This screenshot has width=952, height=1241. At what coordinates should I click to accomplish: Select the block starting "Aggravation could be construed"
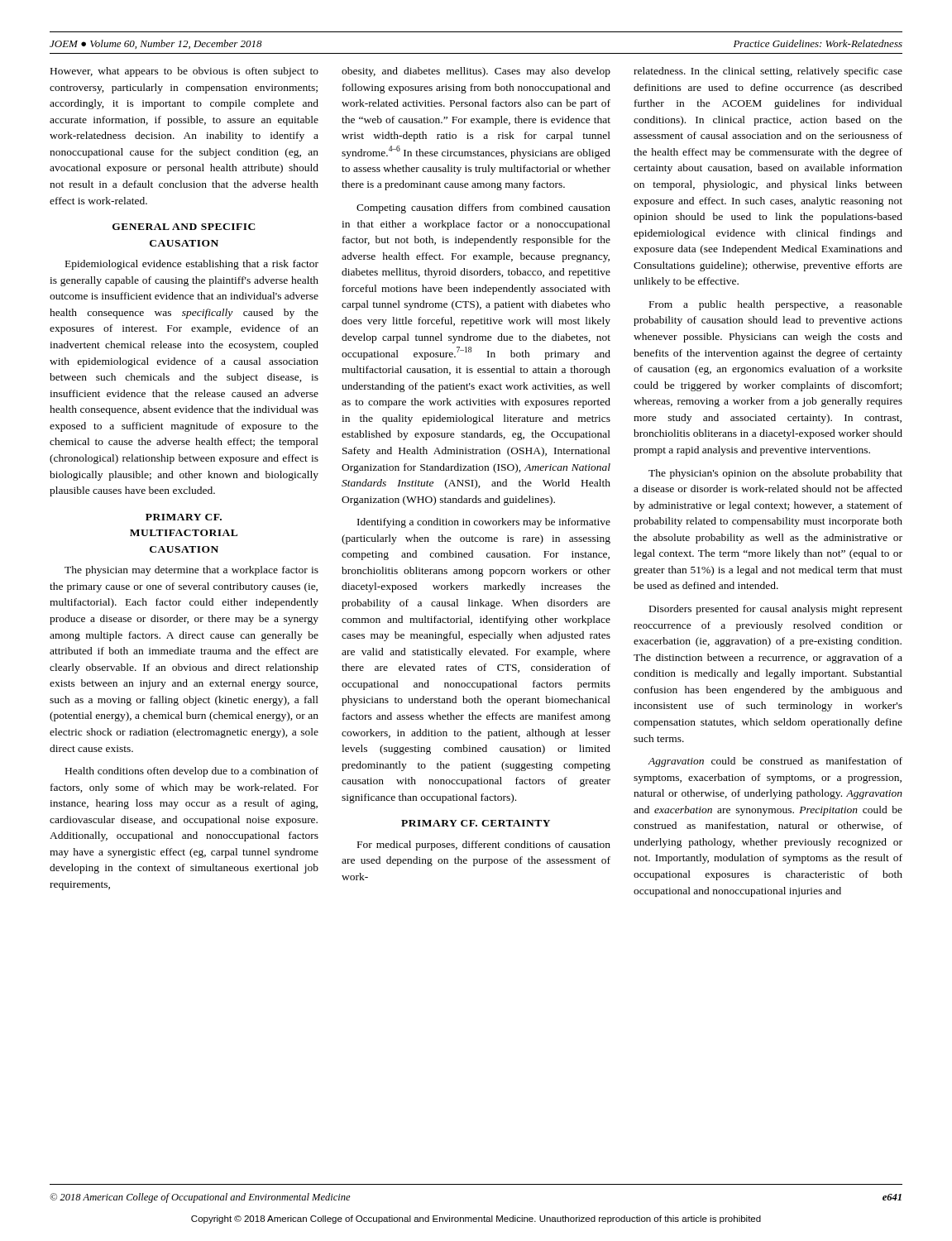tap(768, 826)
